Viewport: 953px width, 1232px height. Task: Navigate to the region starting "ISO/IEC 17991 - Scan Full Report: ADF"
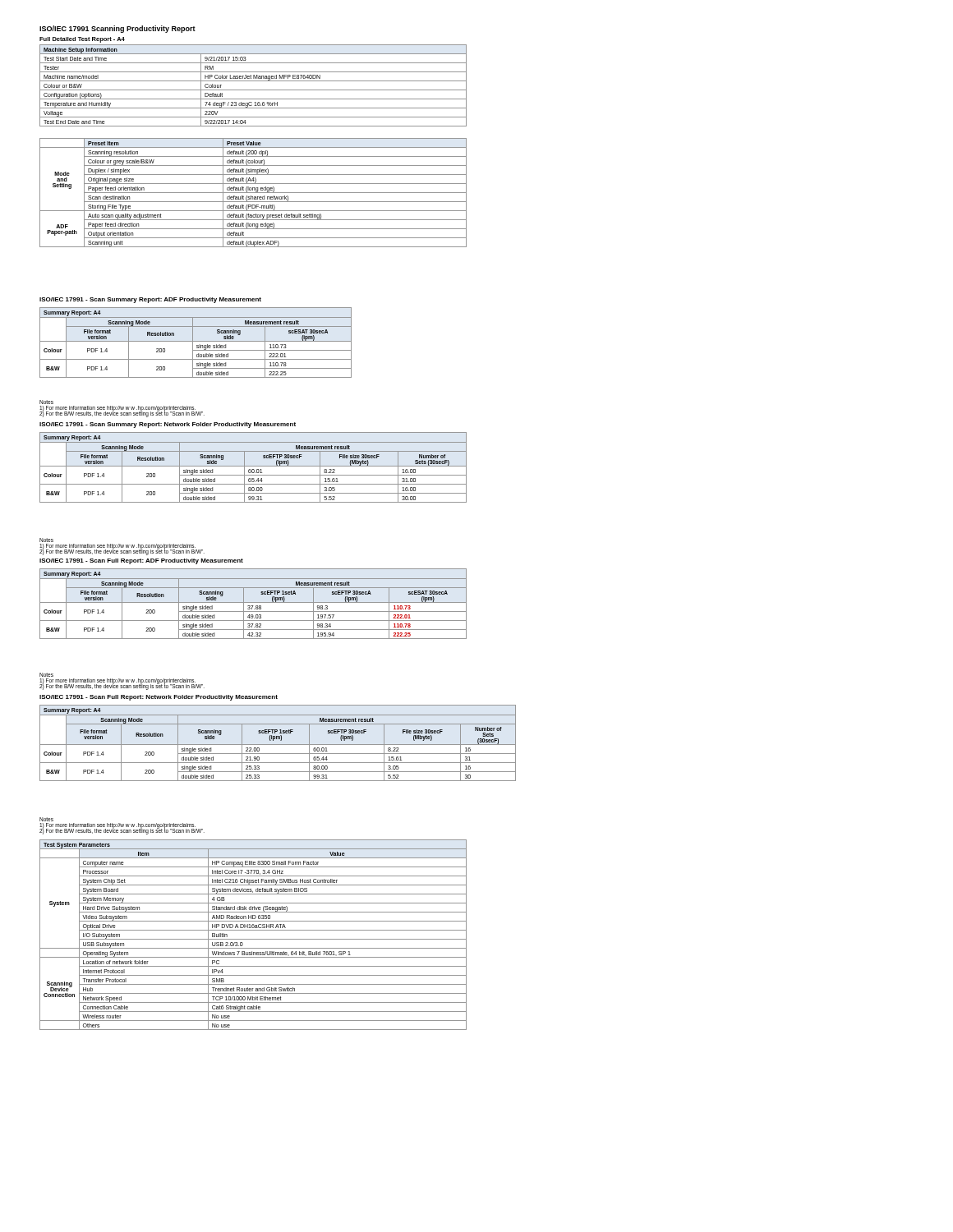(141, 561)
